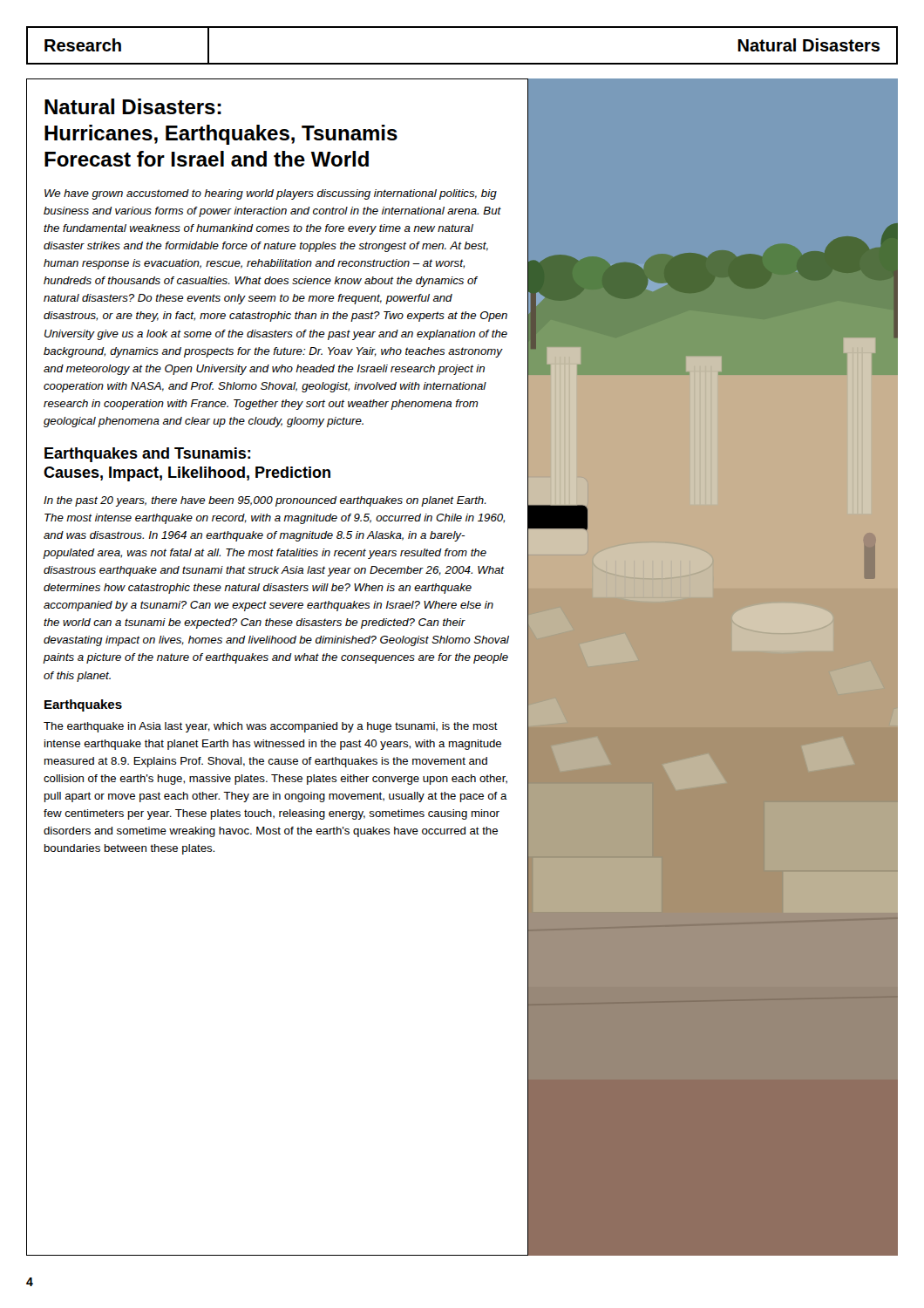
Task: Where is the passage that starts "We have grown accustomed to"?
Action: click(276, 307)
